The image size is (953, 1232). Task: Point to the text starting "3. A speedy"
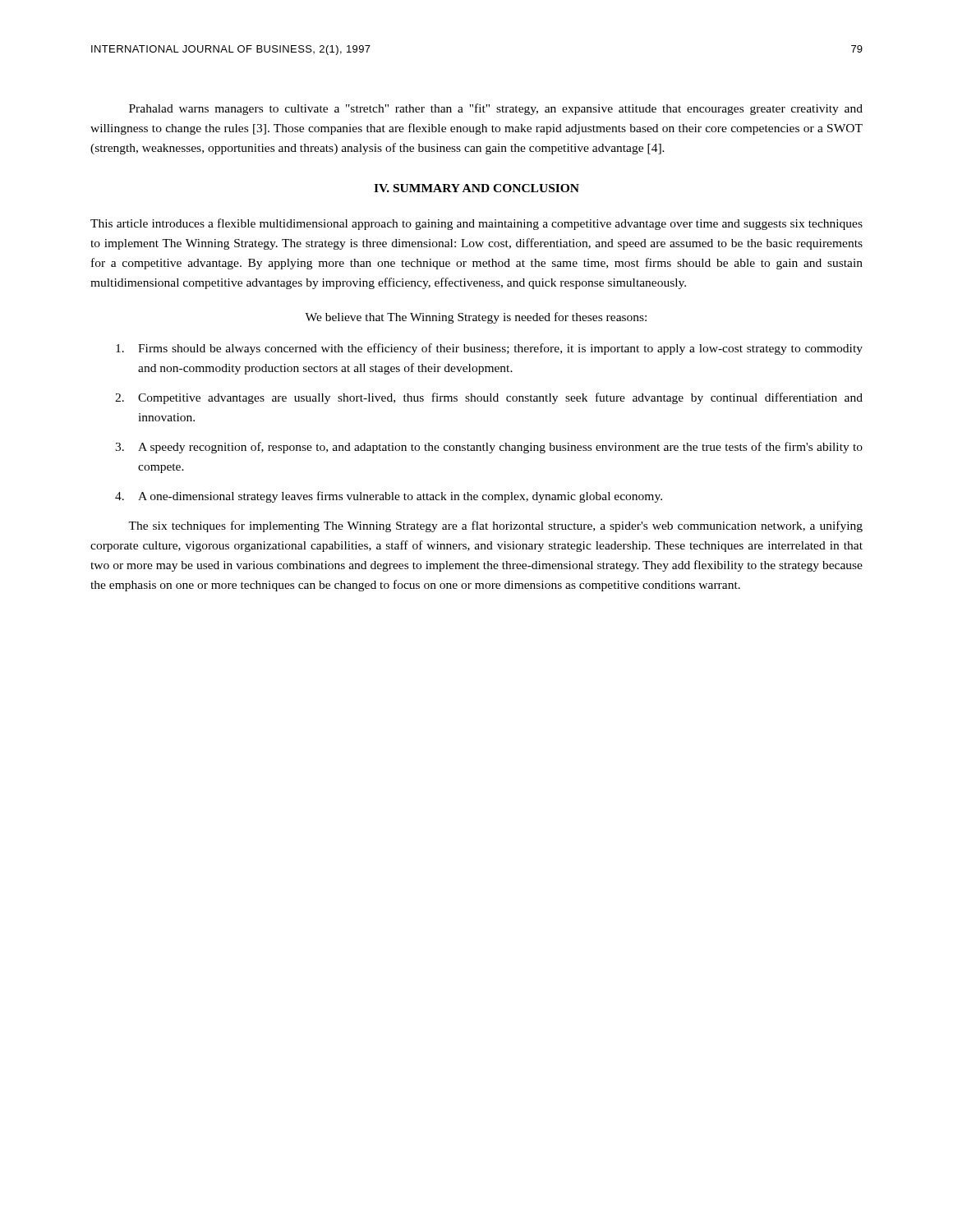(489, 457)
